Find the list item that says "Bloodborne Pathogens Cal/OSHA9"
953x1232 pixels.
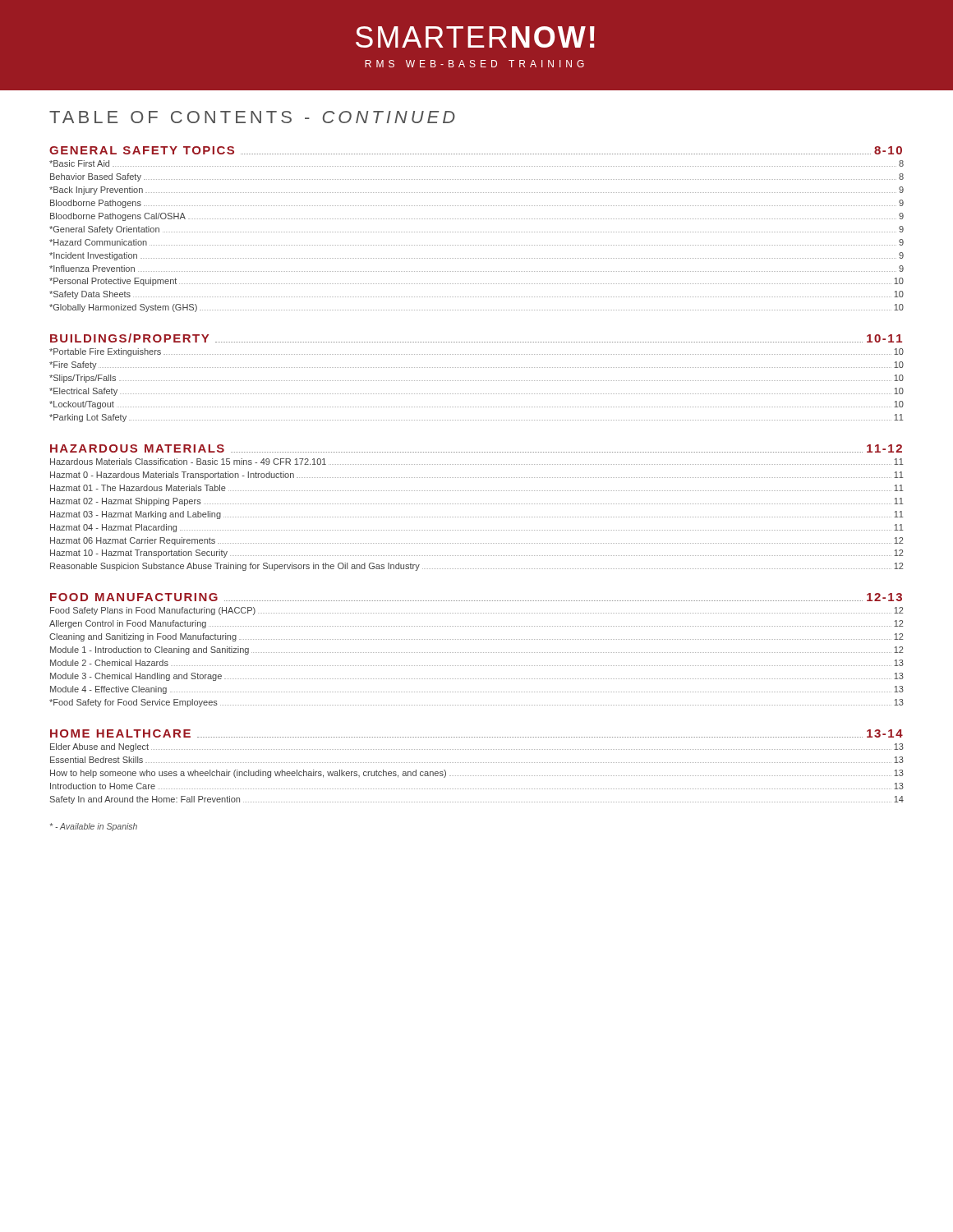click(x=476, y=217)
